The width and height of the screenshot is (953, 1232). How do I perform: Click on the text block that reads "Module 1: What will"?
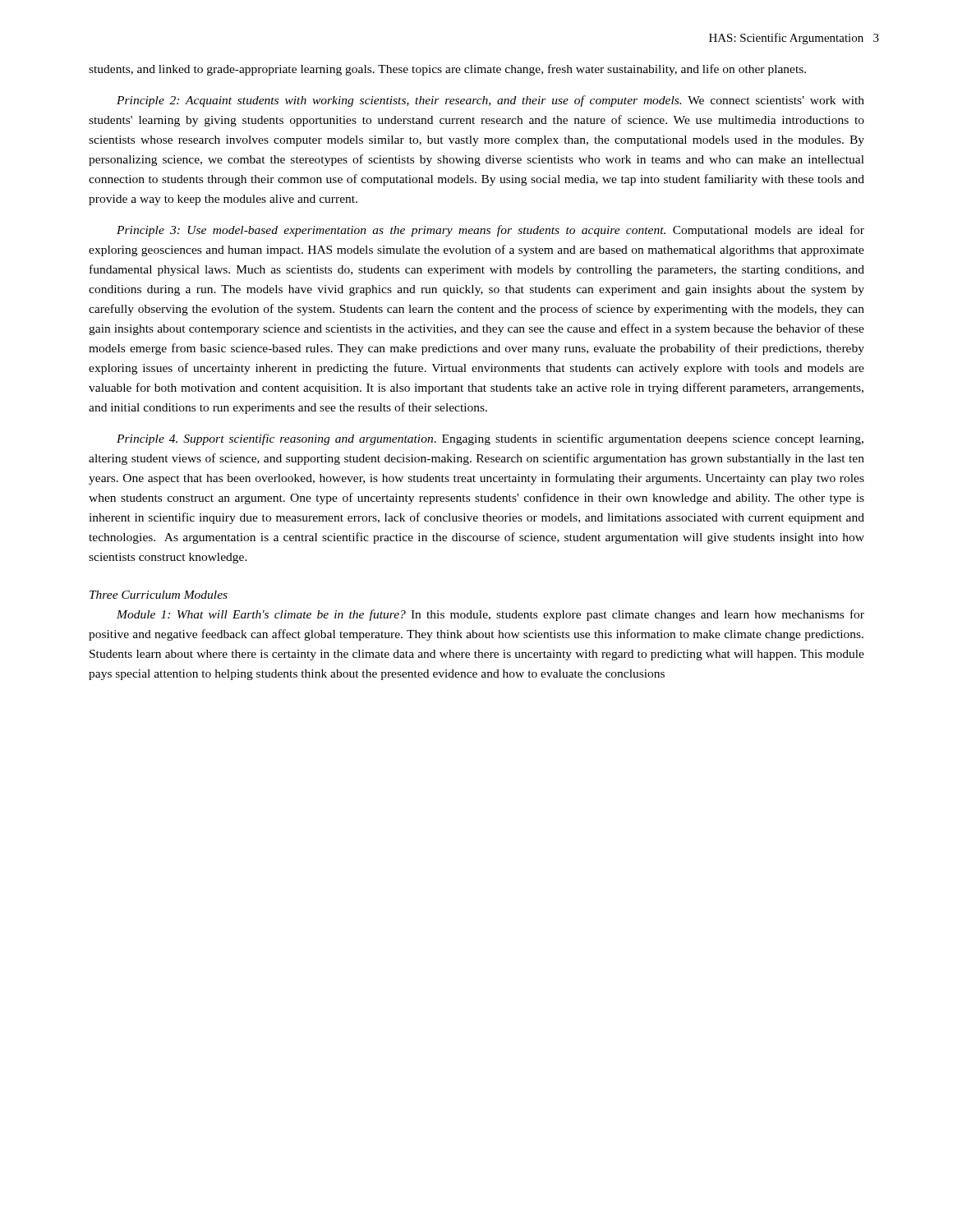click(x=476, y=644)
